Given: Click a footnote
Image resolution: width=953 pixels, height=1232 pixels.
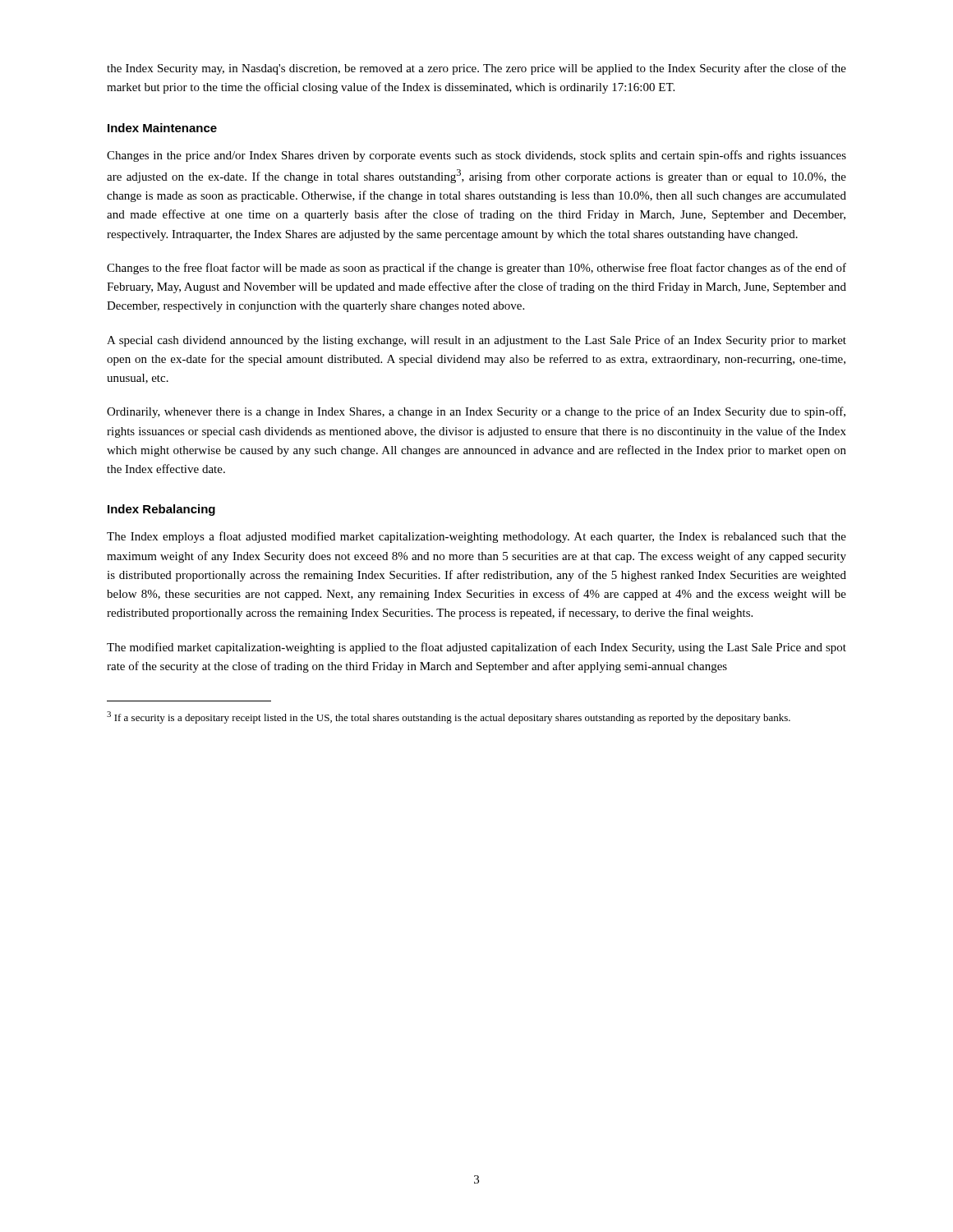Looking at the screenshot, I should click(449, 716).
